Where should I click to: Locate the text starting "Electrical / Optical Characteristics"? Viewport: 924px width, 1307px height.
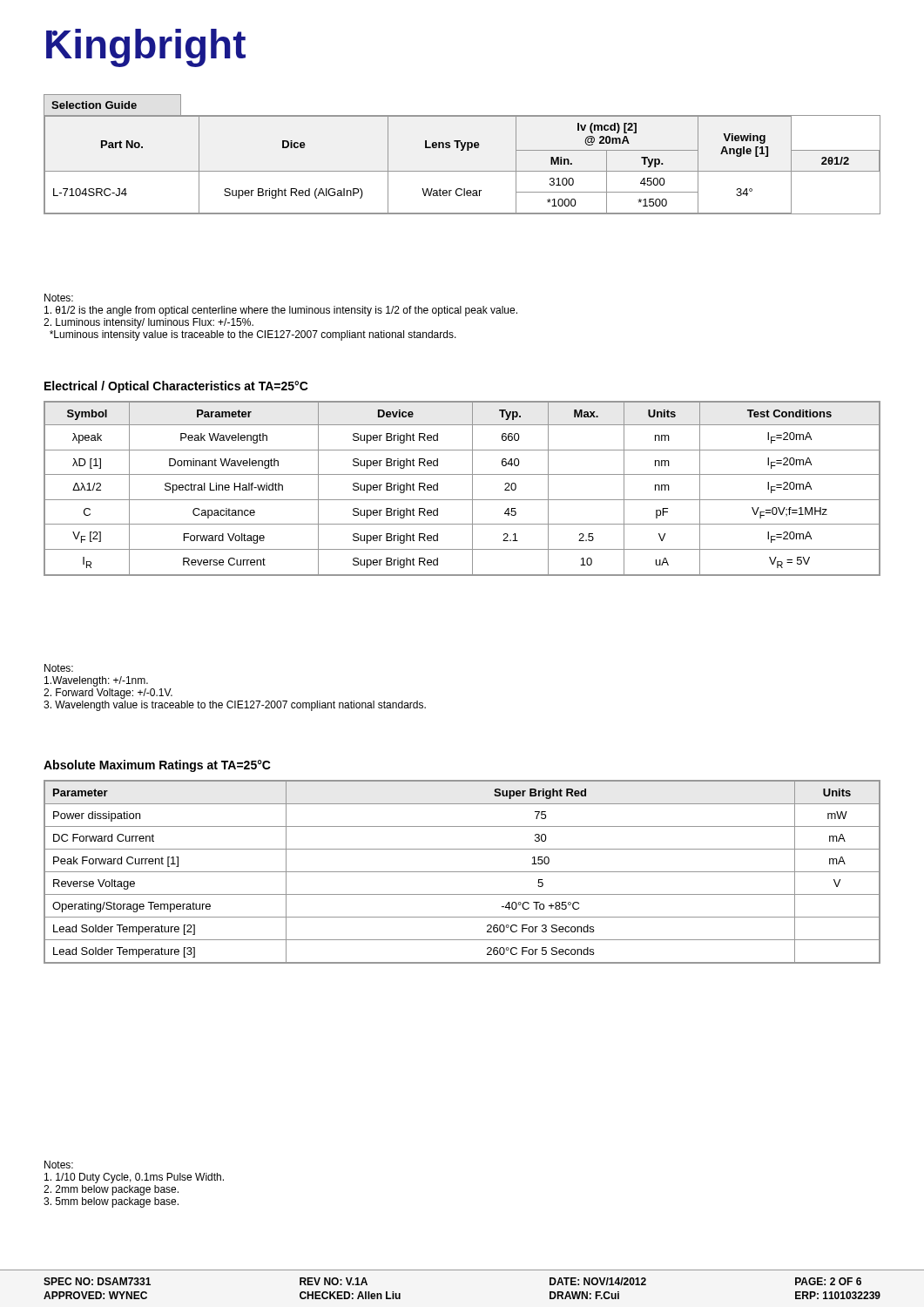pyautogui.click(x=176, y=386)
